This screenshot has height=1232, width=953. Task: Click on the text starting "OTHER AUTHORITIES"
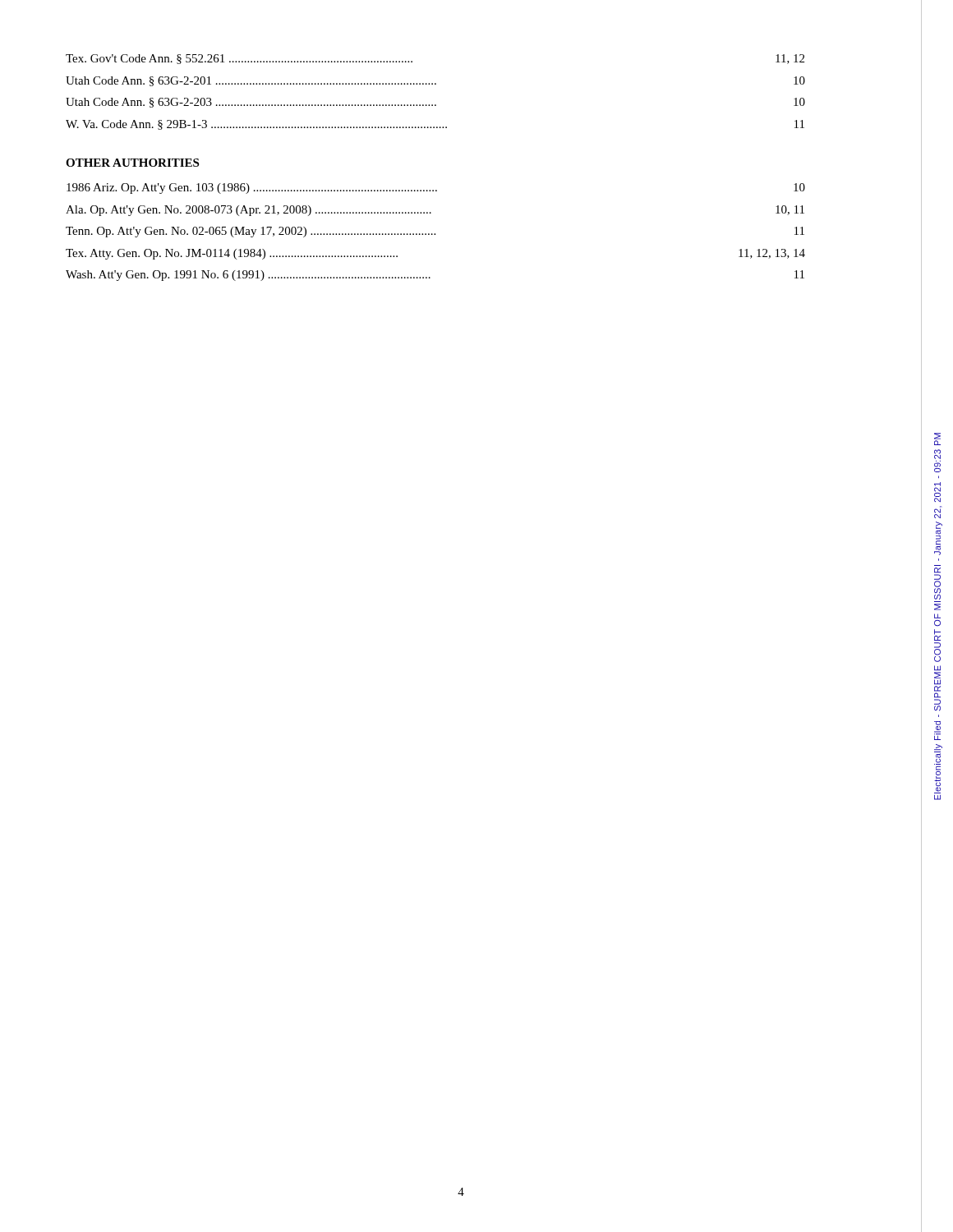pos(133,163)
